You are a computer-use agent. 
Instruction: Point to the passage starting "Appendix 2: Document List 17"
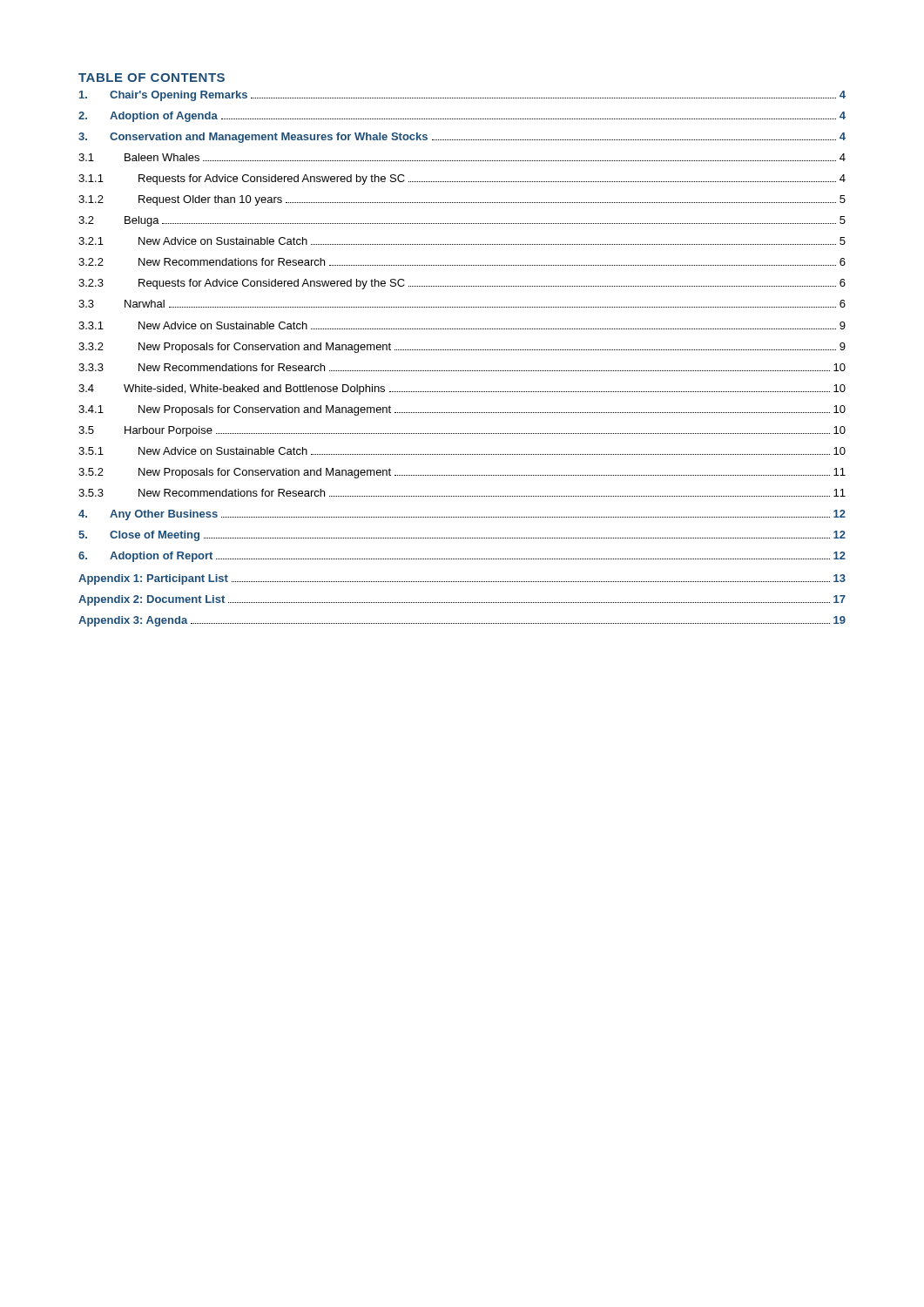click(462, 600)
